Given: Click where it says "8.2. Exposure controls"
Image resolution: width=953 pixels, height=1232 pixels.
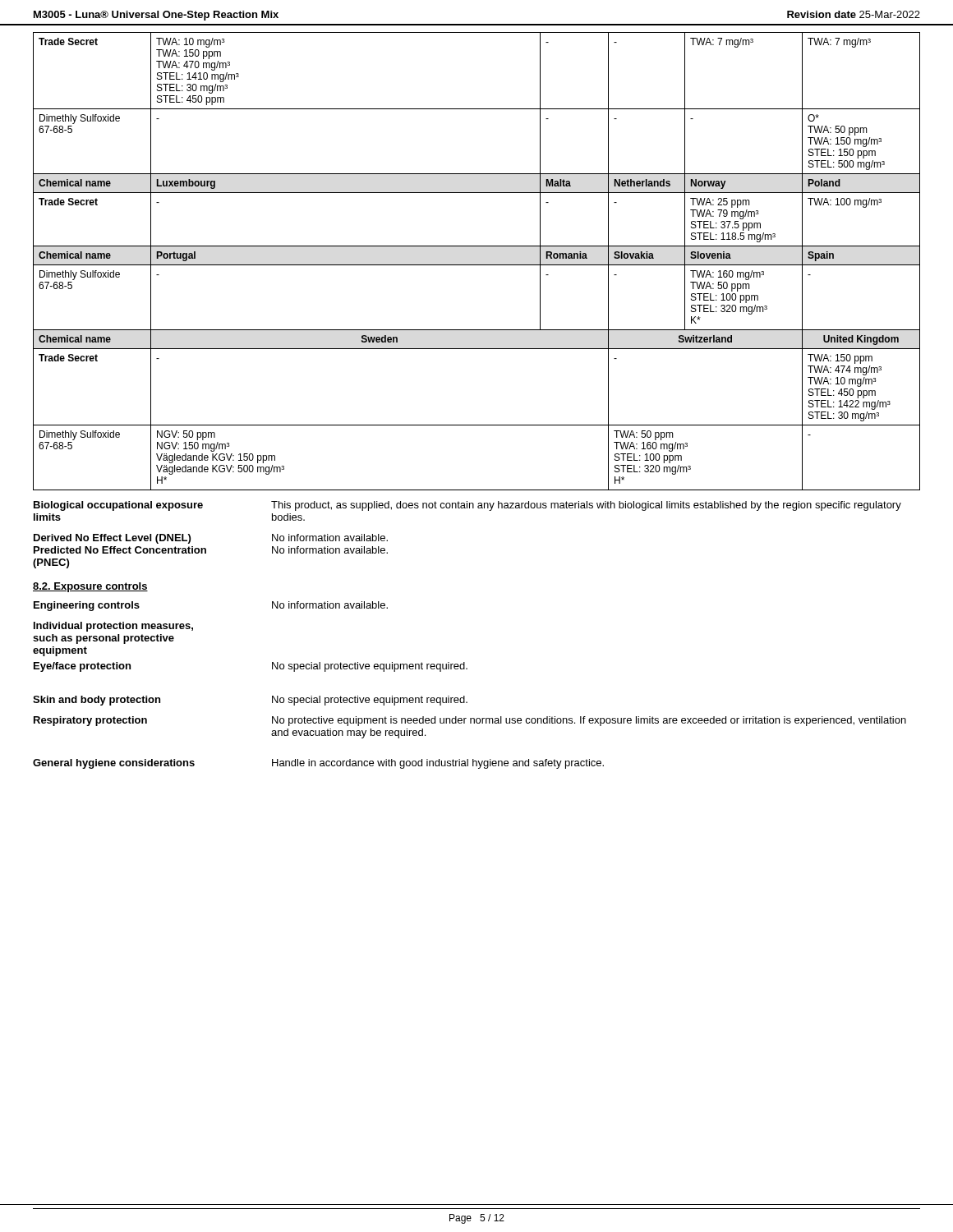Looking at the screenshot, I should pos(90,586).
